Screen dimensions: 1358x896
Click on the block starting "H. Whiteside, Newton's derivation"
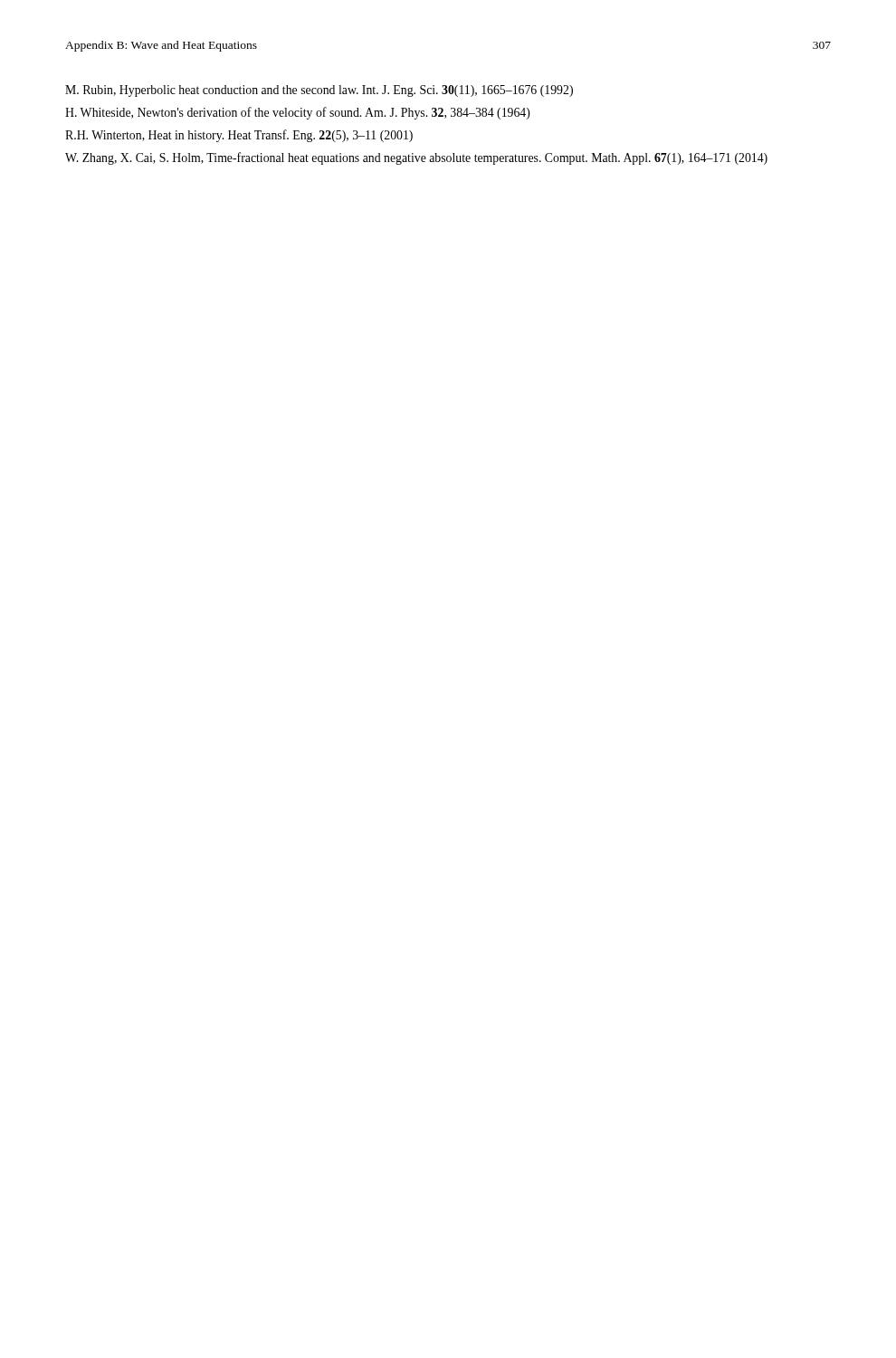point(298,113)
